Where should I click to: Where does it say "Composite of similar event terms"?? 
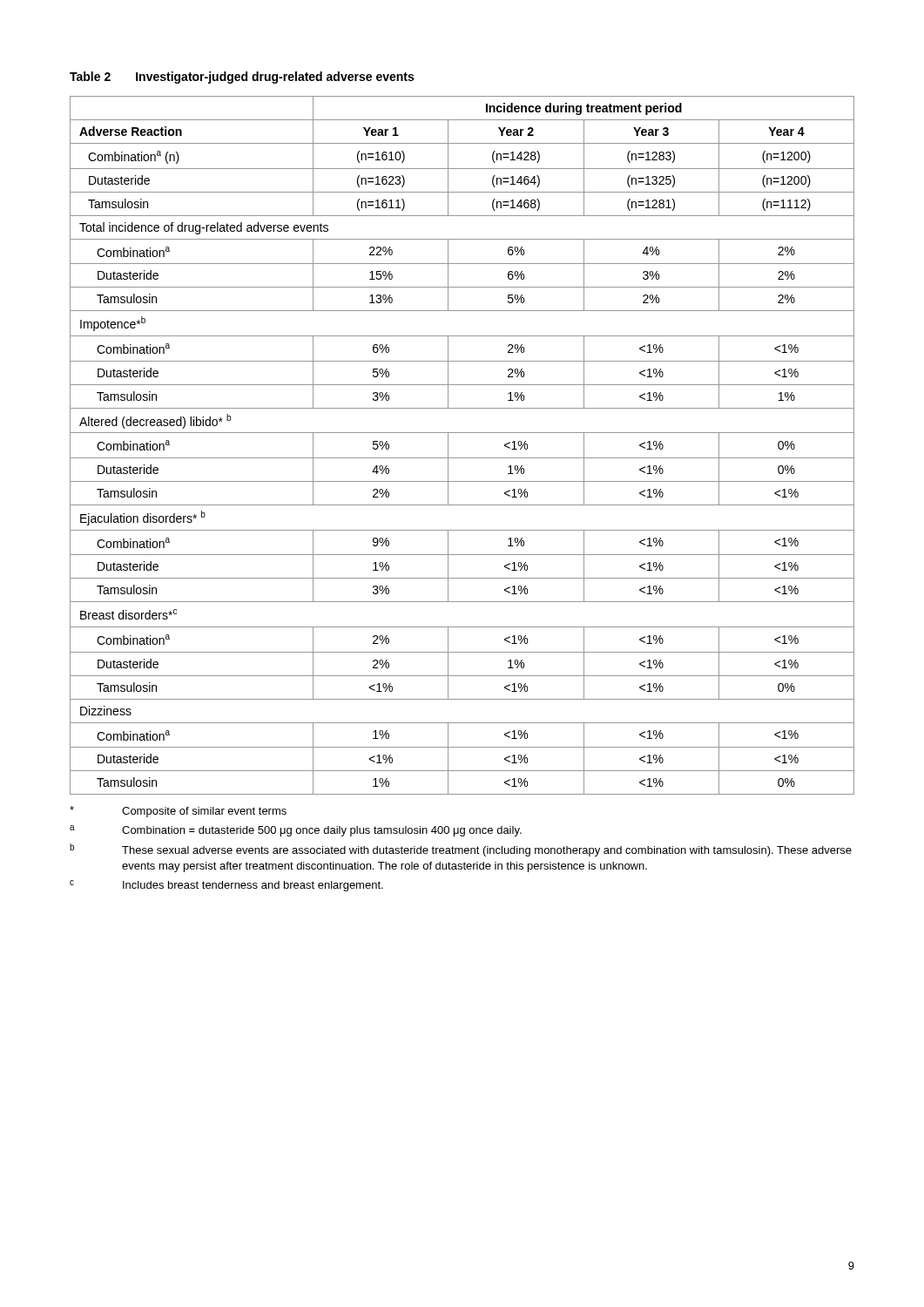[x=178, y=811]
